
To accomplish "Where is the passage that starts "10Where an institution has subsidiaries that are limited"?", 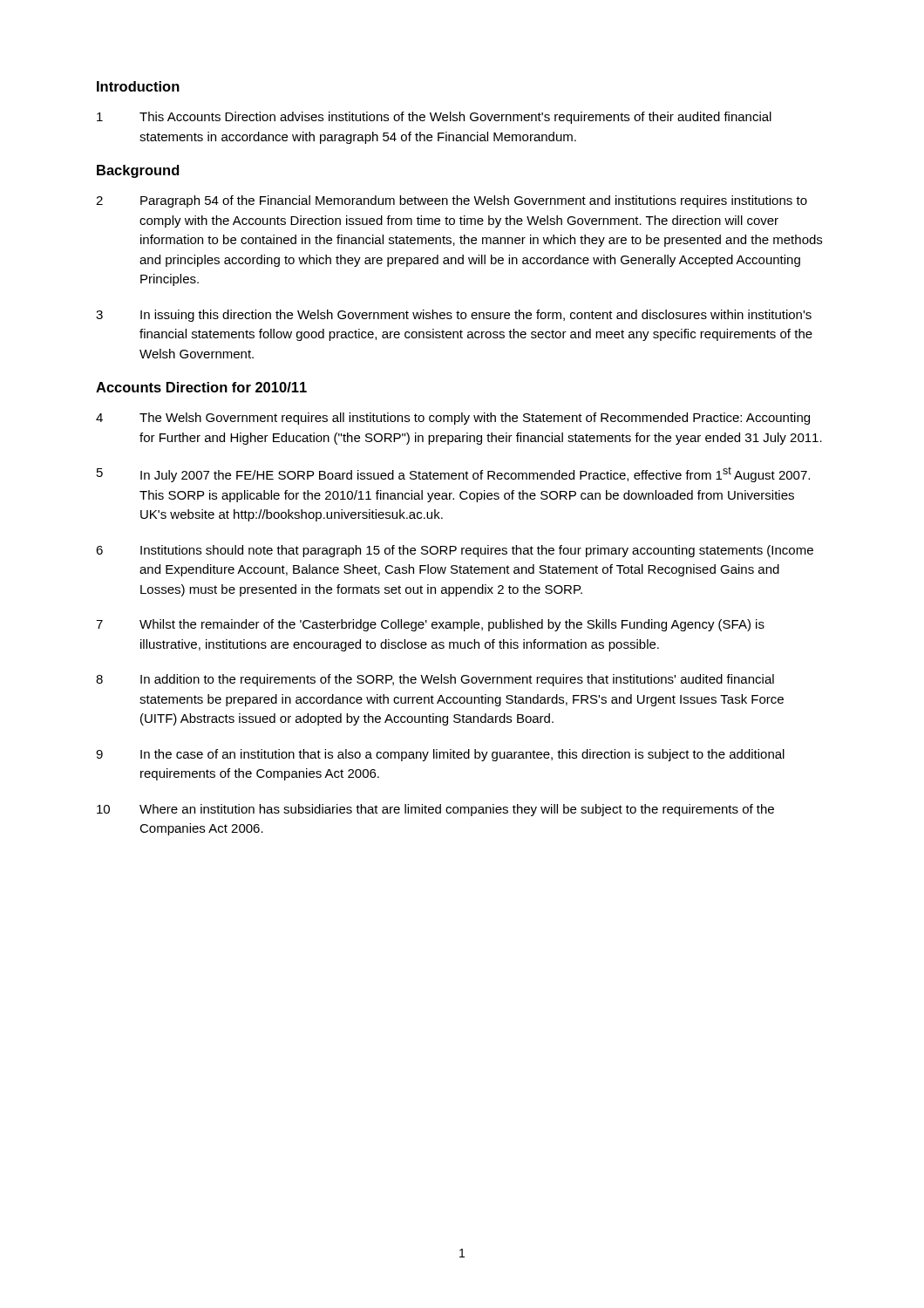I will 460,819.
